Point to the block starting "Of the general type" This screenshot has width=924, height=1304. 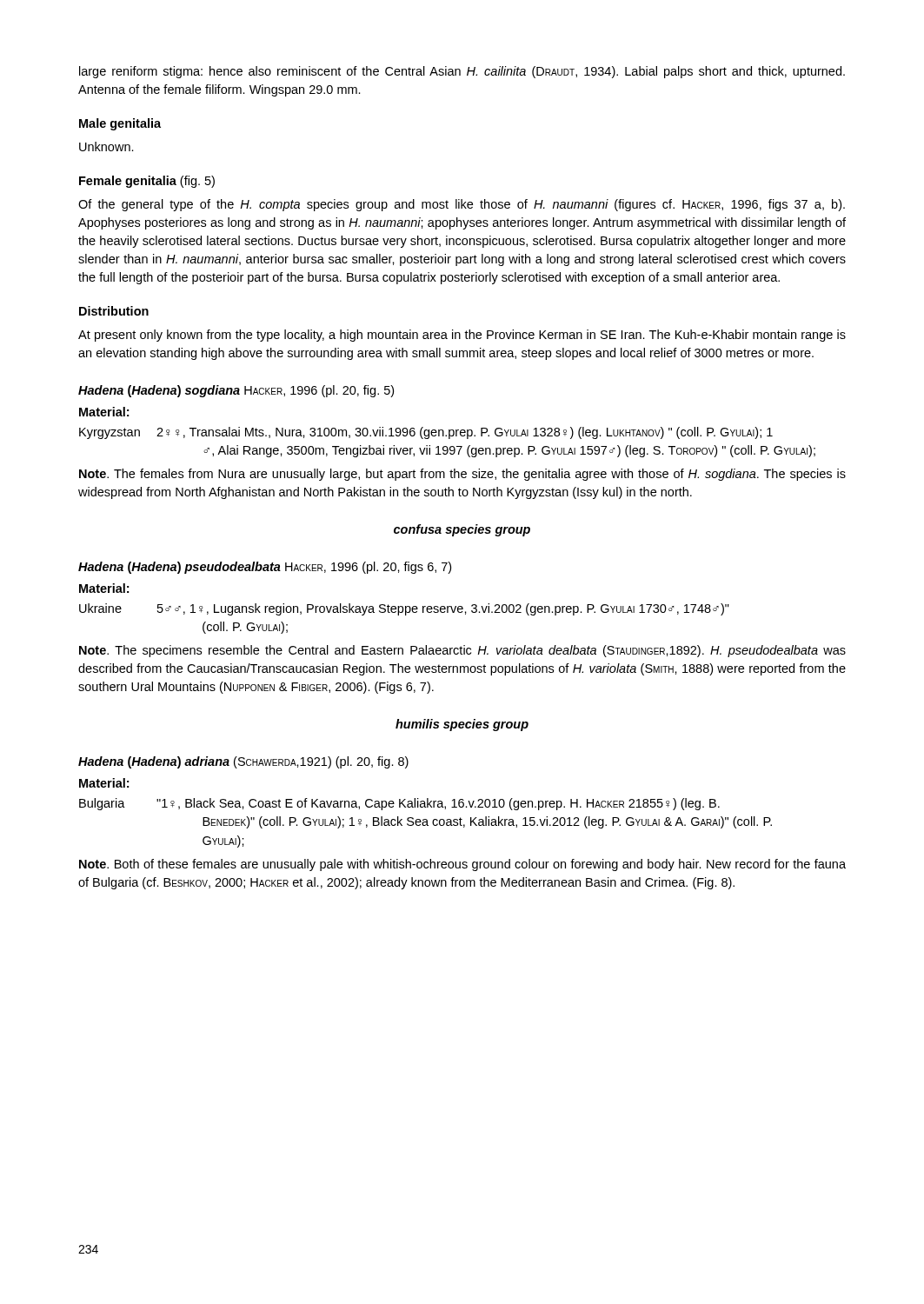pos(462,241)
